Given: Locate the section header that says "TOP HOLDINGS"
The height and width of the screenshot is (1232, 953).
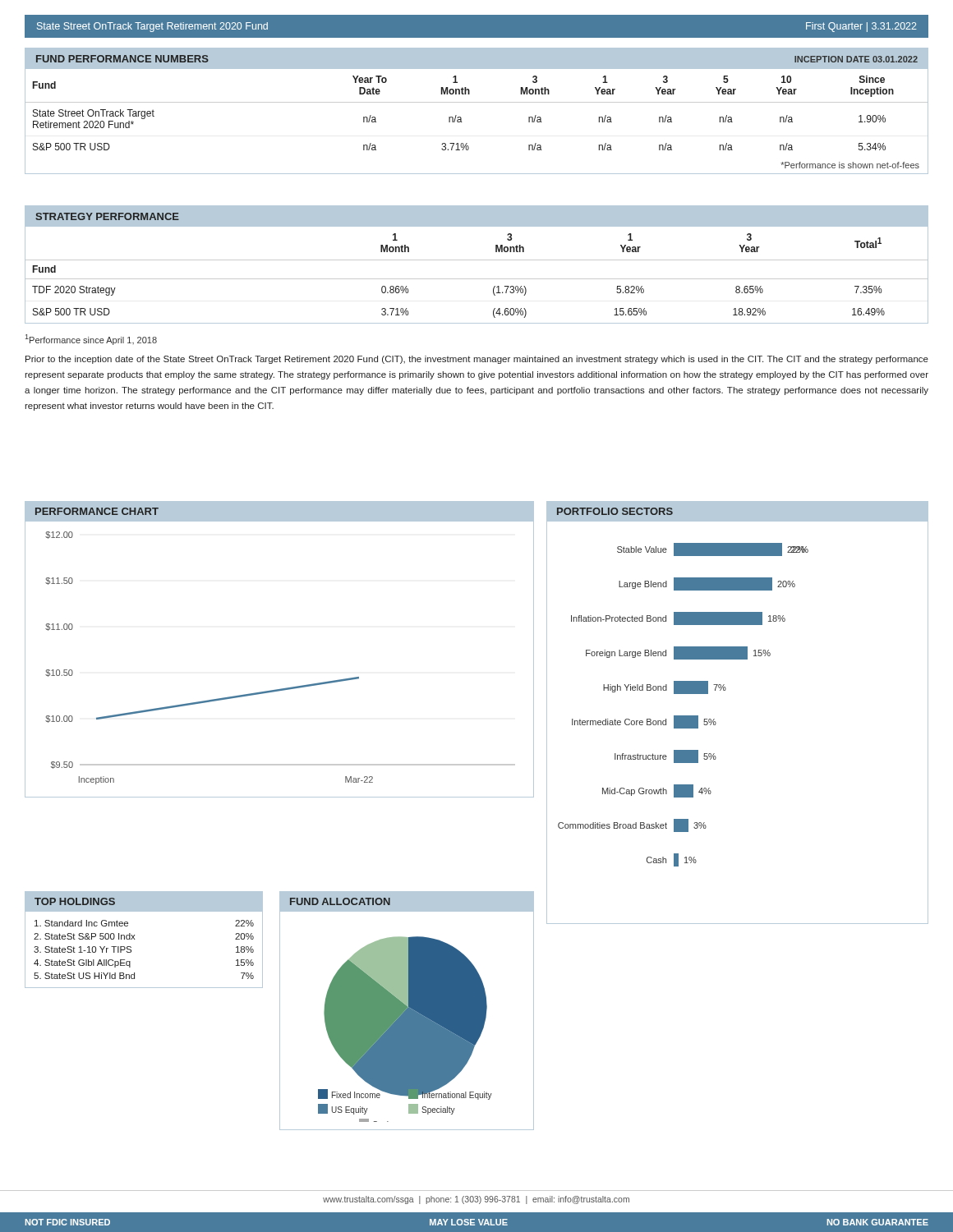Looking at the screenshot, I should tap(75, 901).
